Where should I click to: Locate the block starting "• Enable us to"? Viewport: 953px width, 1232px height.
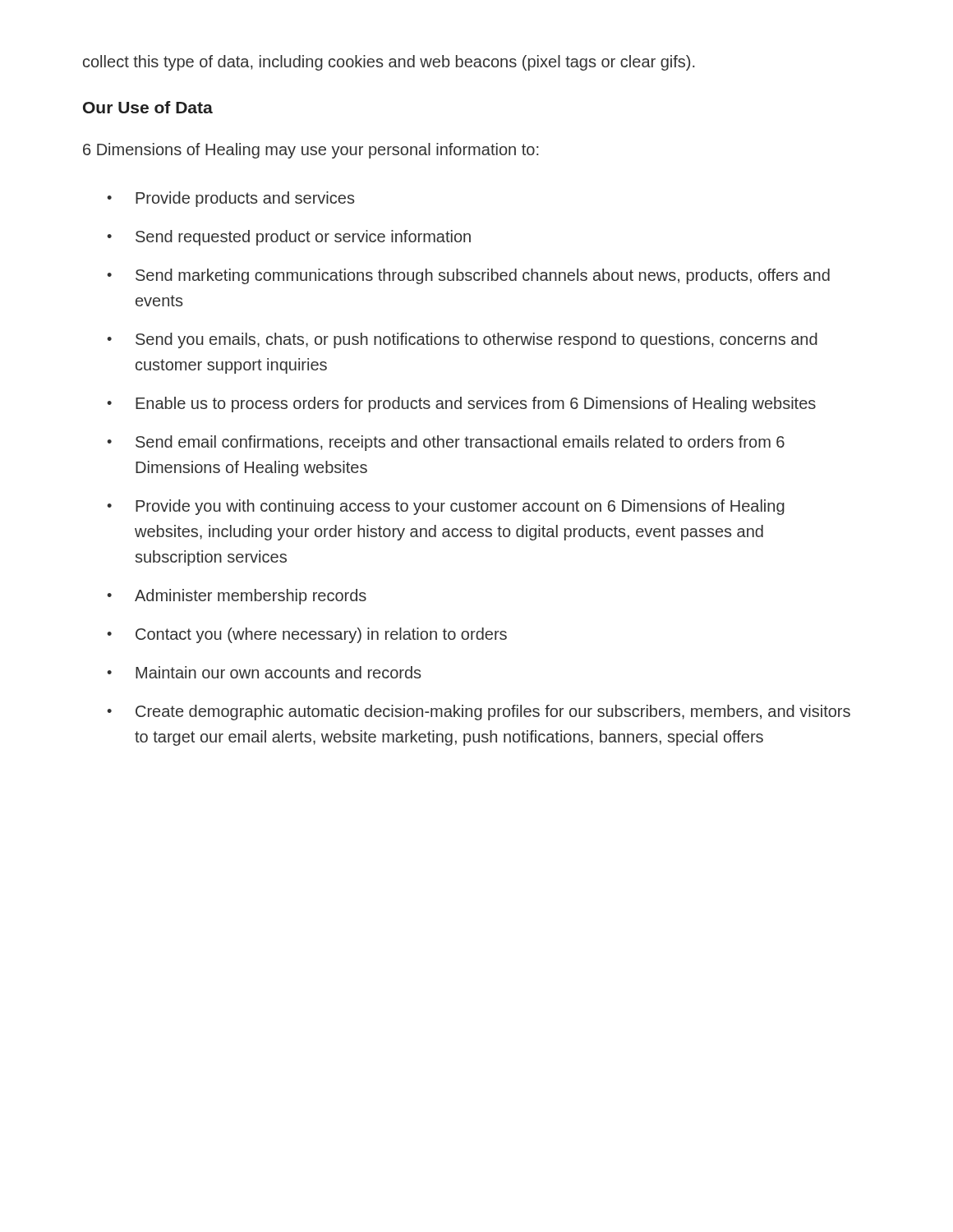click(x=481, y=404)
